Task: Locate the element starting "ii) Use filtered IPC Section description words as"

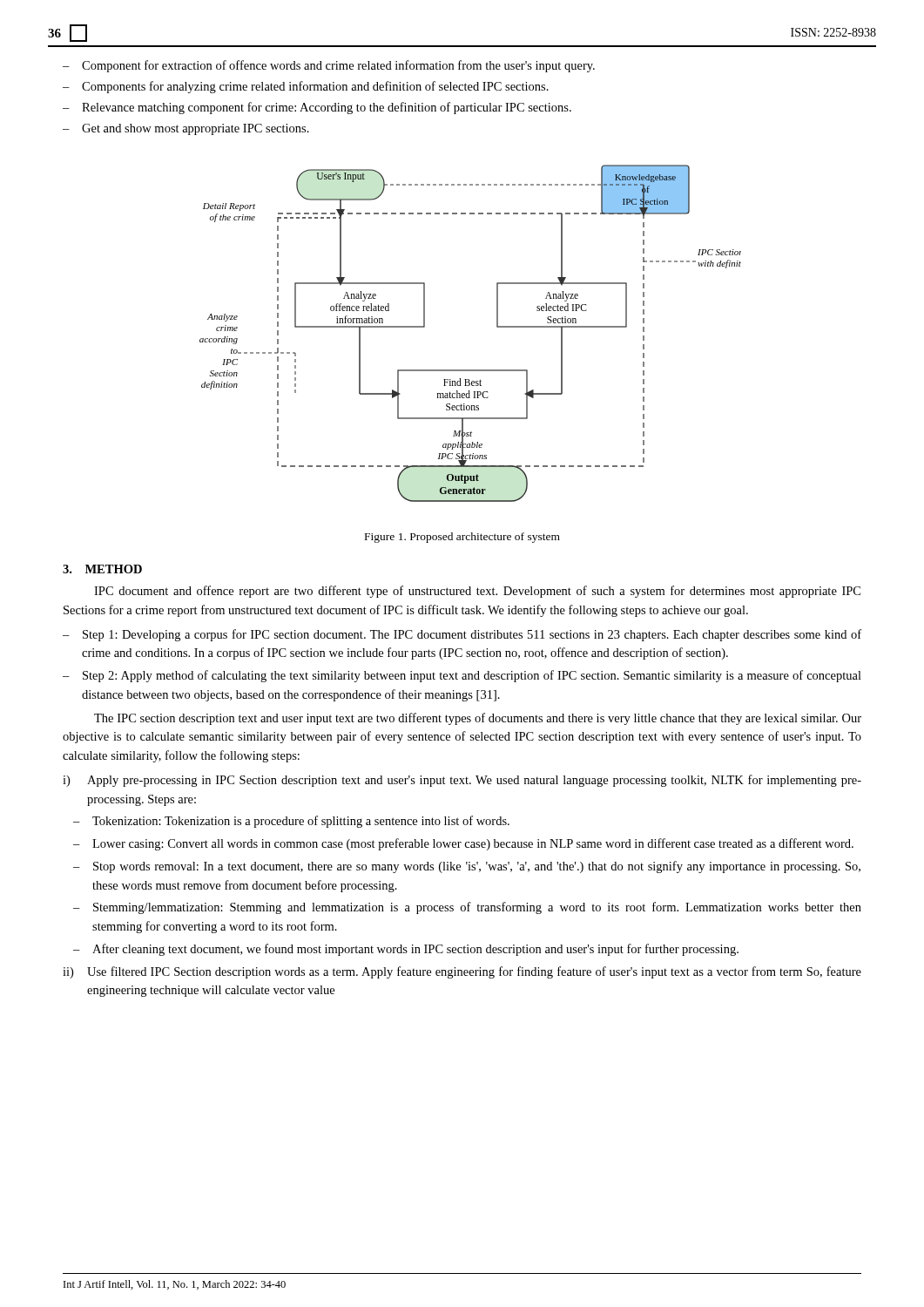Action: [462, 981]
